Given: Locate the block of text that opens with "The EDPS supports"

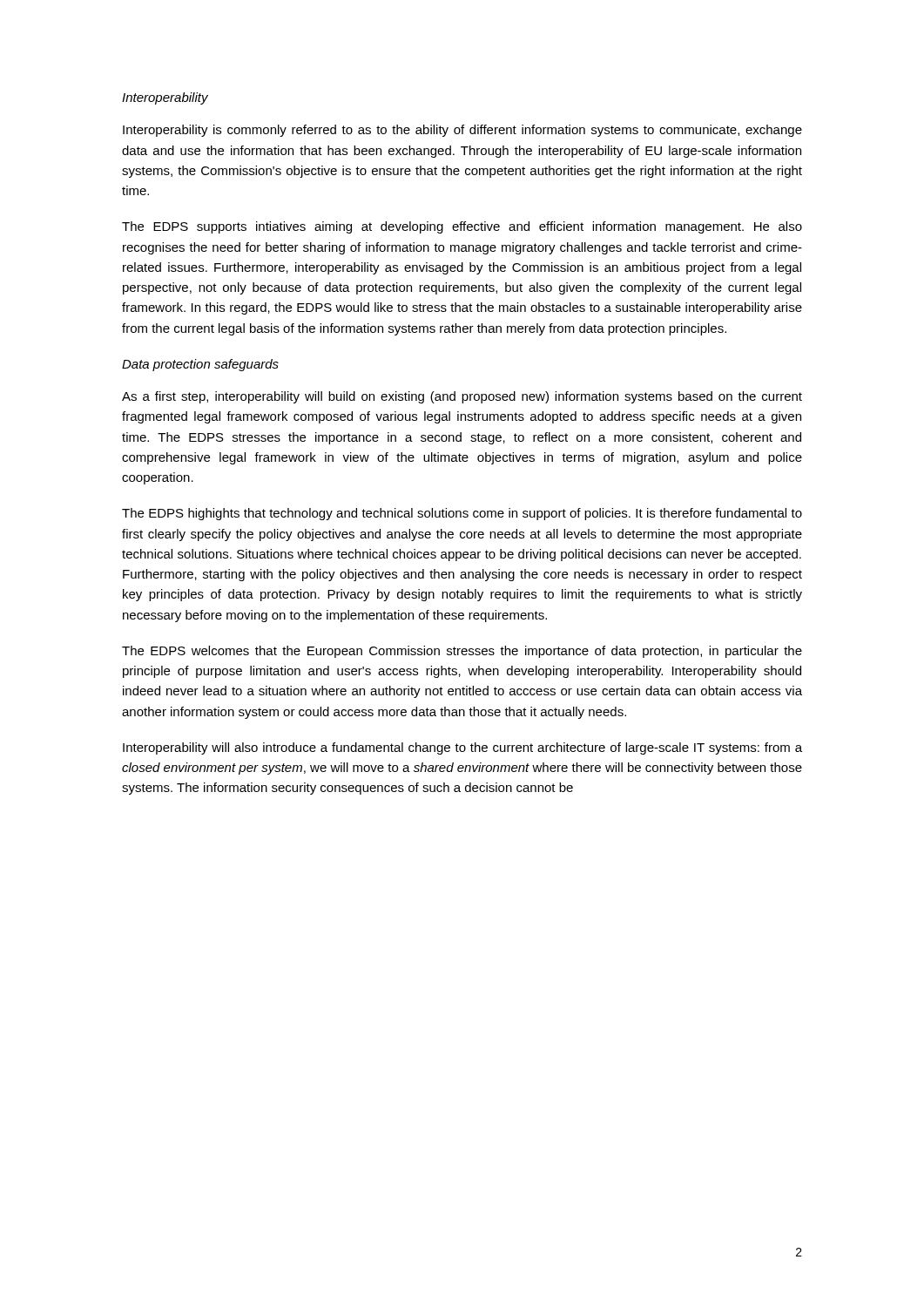Looking at the screenshot, I should (x=462, y=277).
